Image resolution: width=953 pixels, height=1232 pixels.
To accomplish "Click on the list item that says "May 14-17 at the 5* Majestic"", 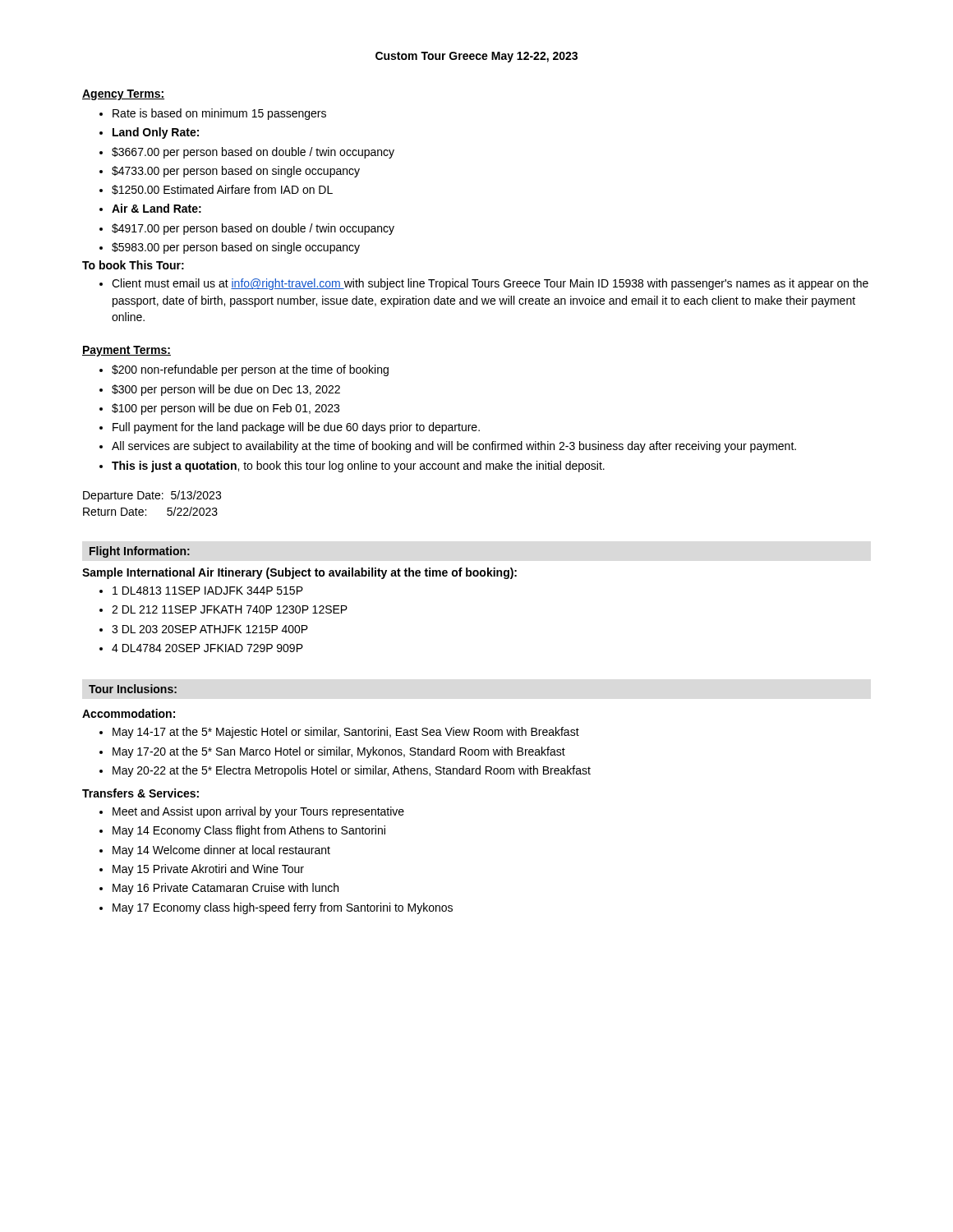I will click(345, 732).
